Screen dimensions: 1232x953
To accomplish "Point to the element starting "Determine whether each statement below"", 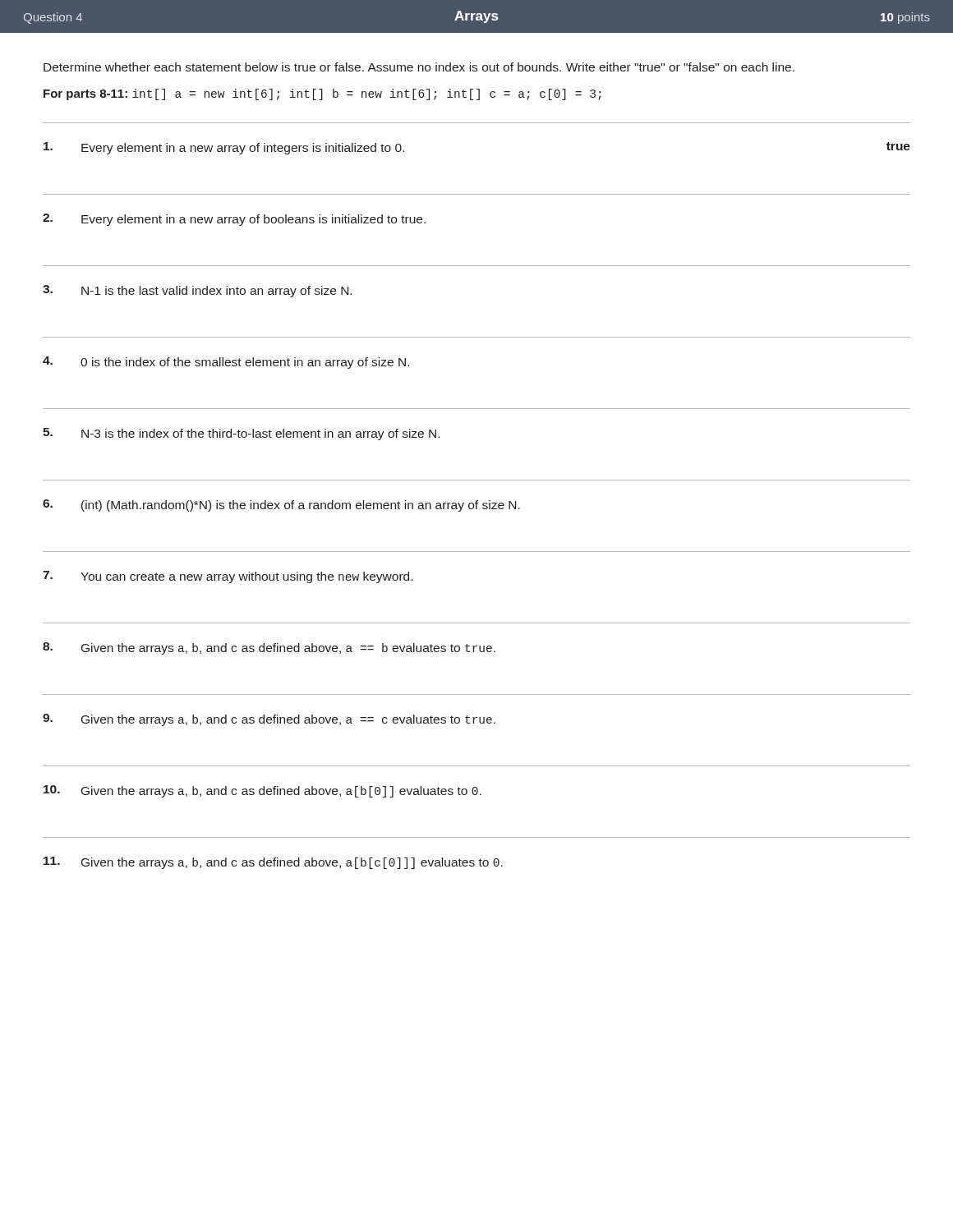I will pos(419,67).
